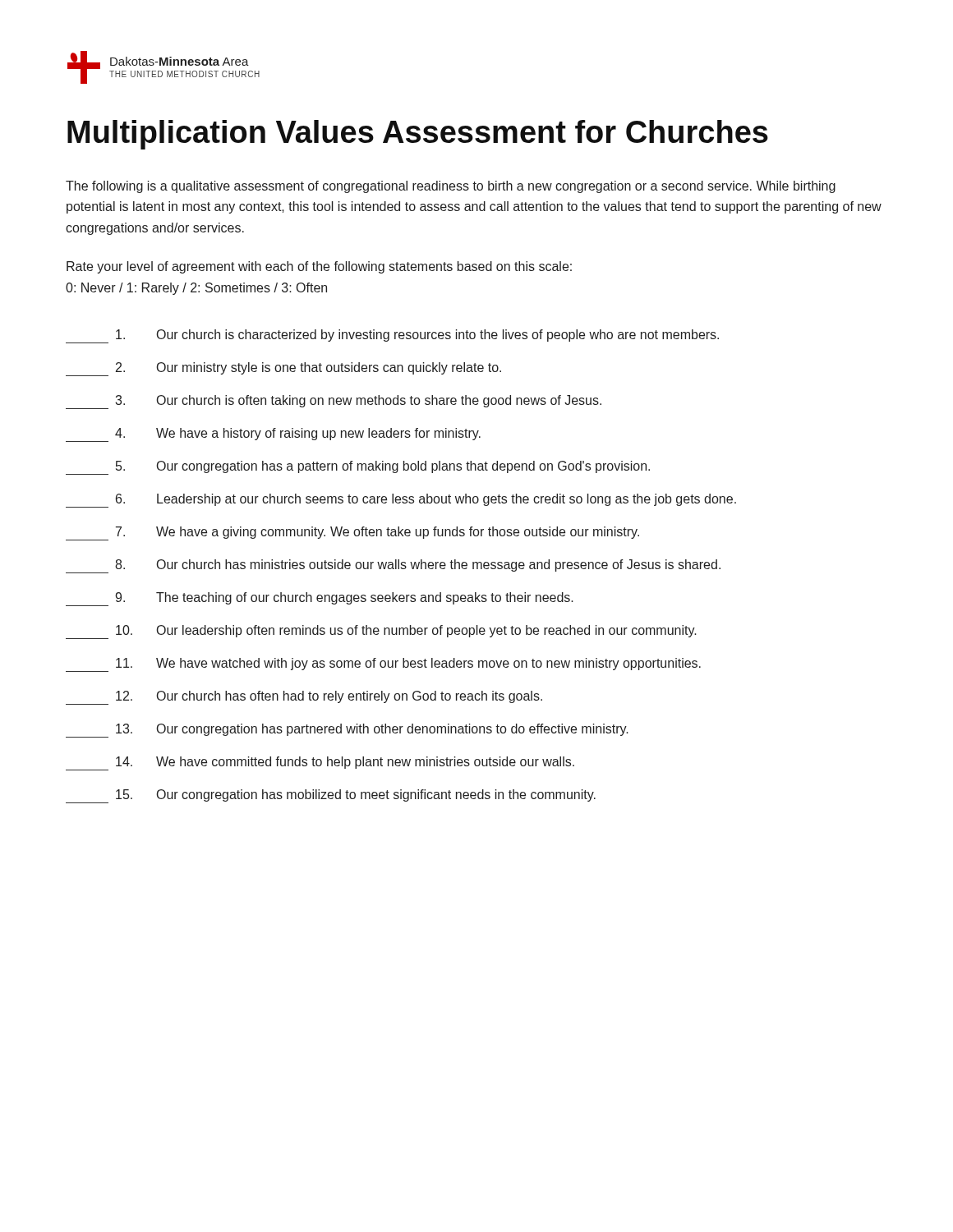Where is the passage that starts "Our church is characterized"?
The image size is (953, 1232).
[476, 335]
